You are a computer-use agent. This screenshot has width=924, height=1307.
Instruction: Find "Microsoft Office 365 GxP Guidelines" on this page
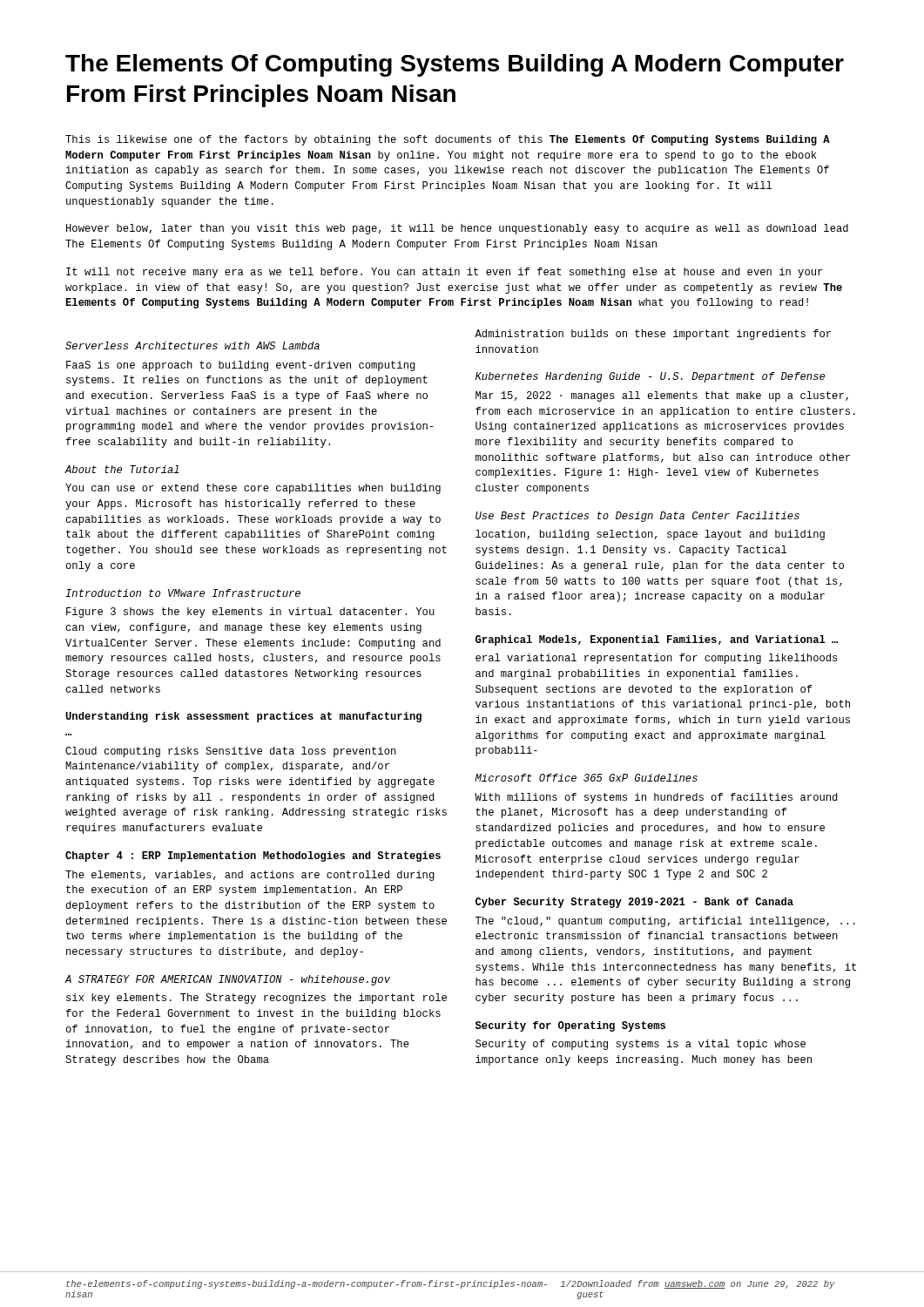click(x=587, y=779)
